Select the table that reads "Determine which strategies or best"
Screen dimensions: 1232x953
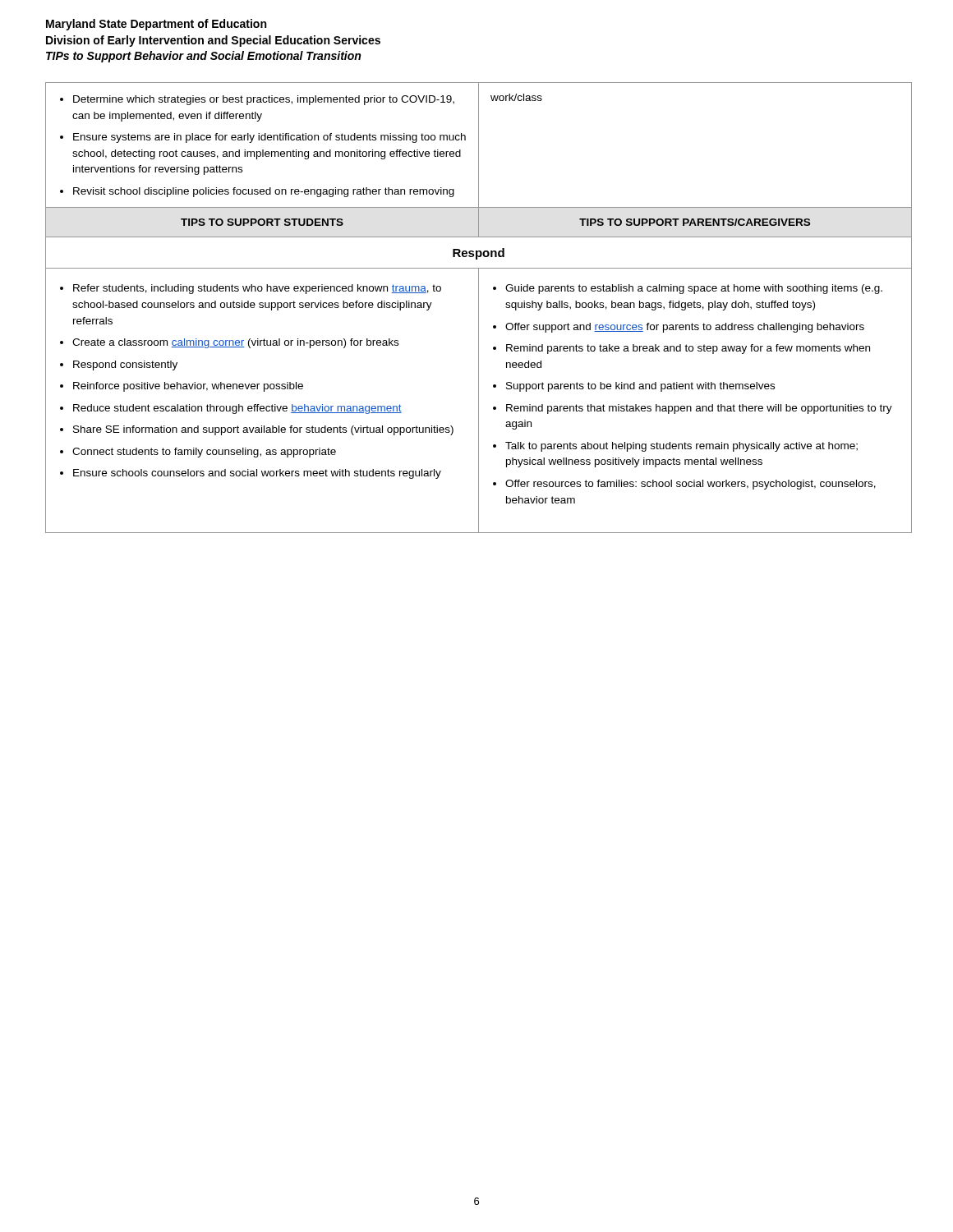click(x=479, y=308)
